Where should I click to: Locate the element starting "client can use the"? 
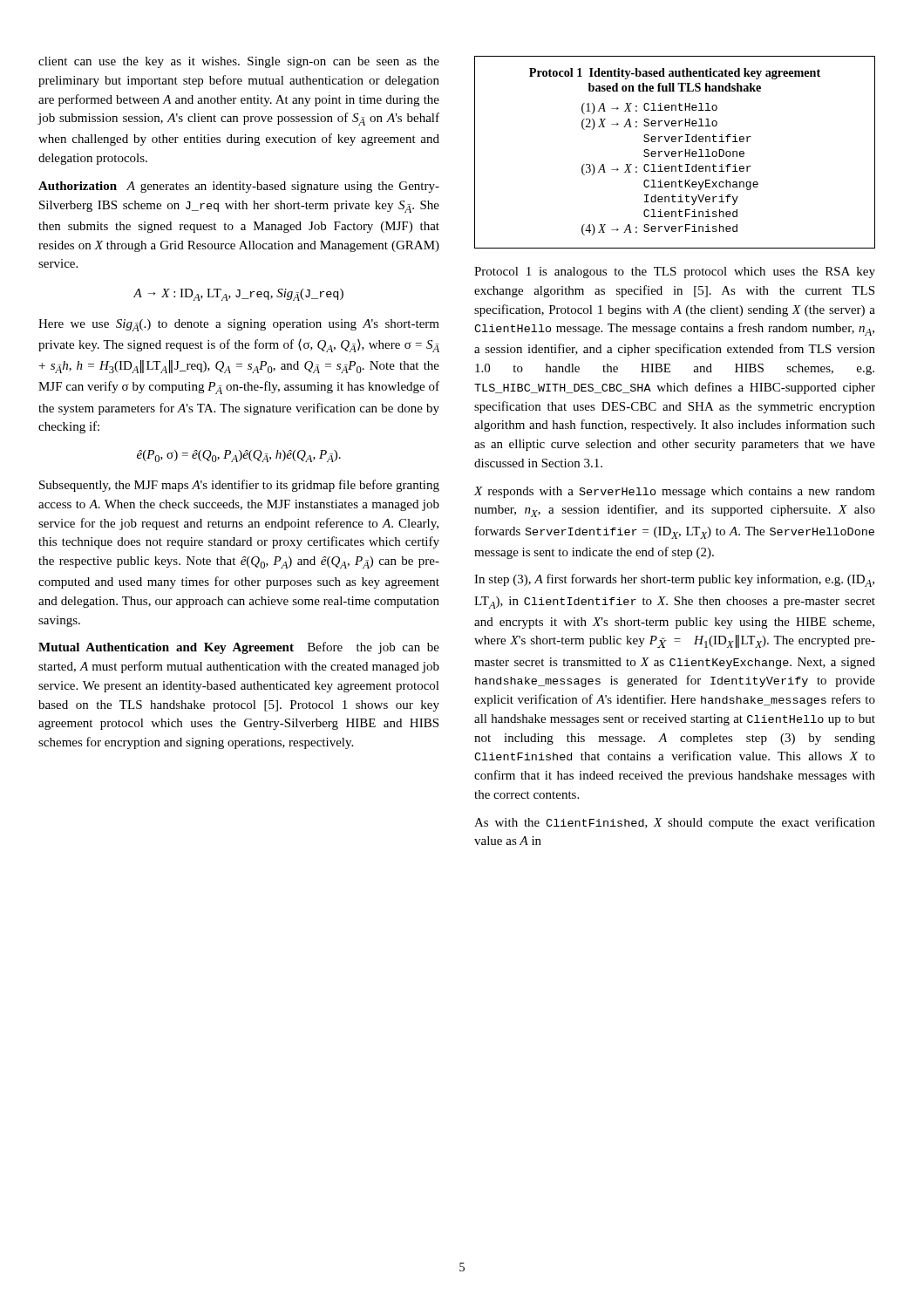[x=239, y=110]
